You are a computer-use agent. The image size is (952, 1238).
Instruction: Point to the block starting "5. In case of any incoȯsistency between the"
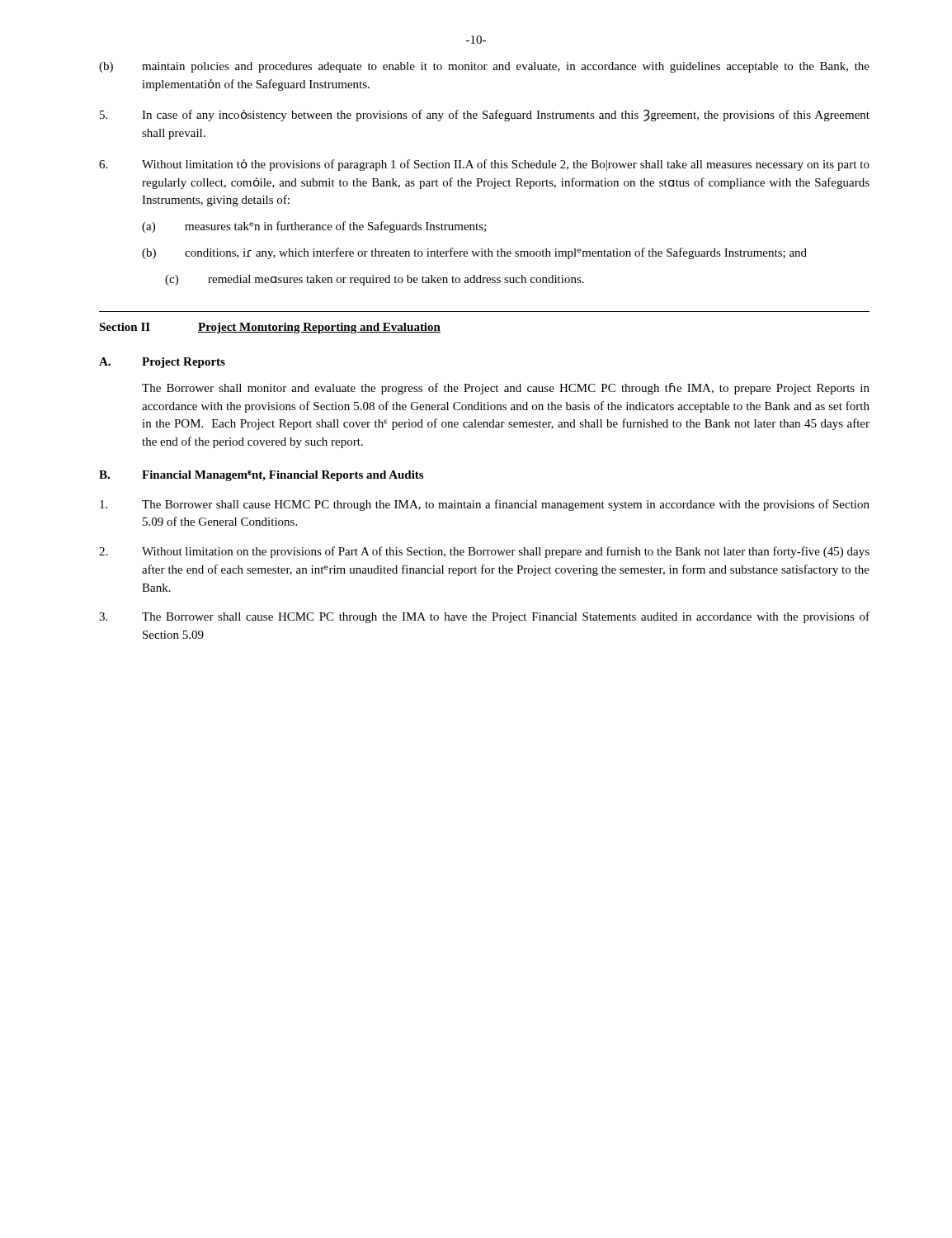[484, 125]
